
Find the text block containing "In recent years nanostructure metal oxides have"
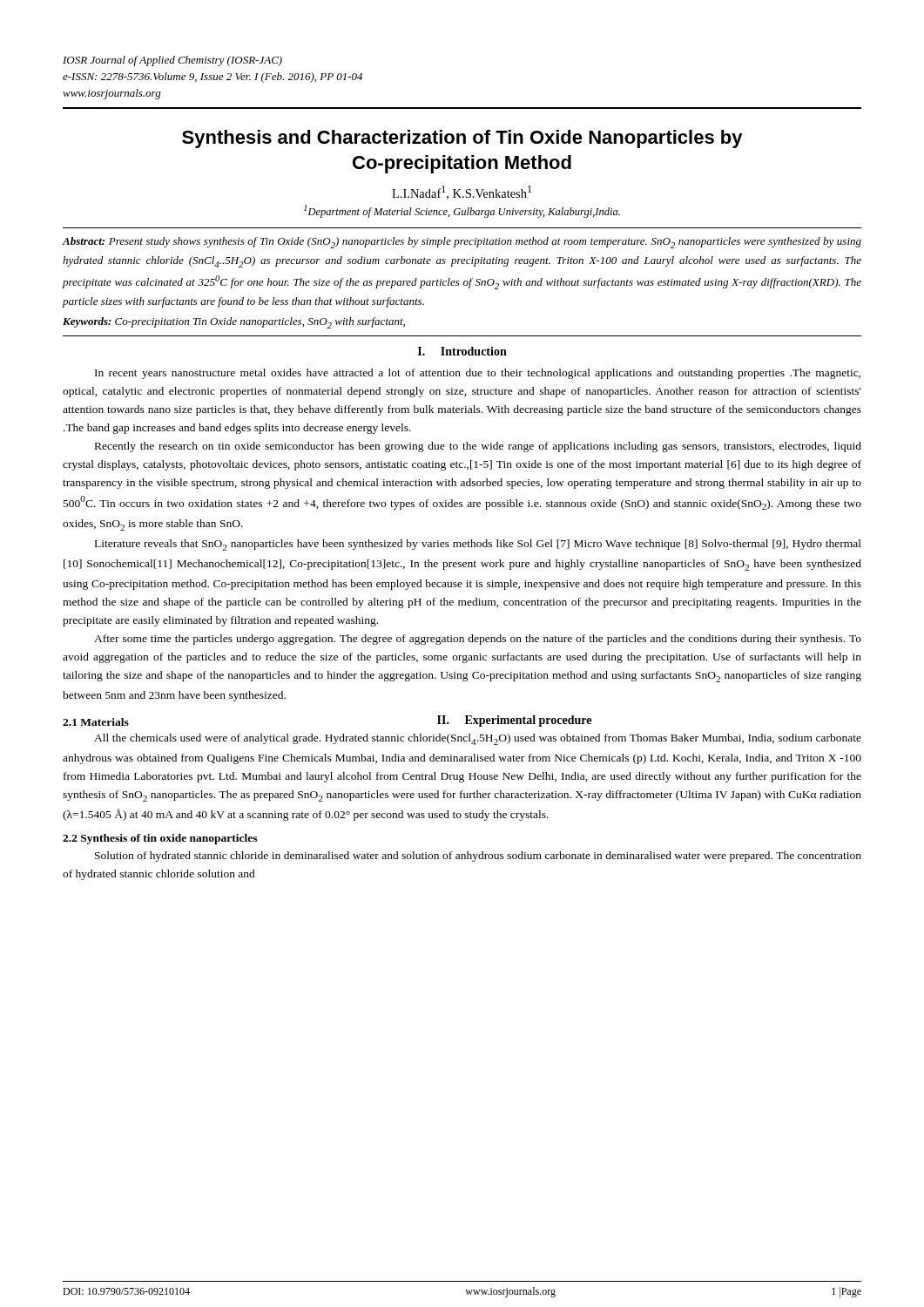tap(462, 535)
